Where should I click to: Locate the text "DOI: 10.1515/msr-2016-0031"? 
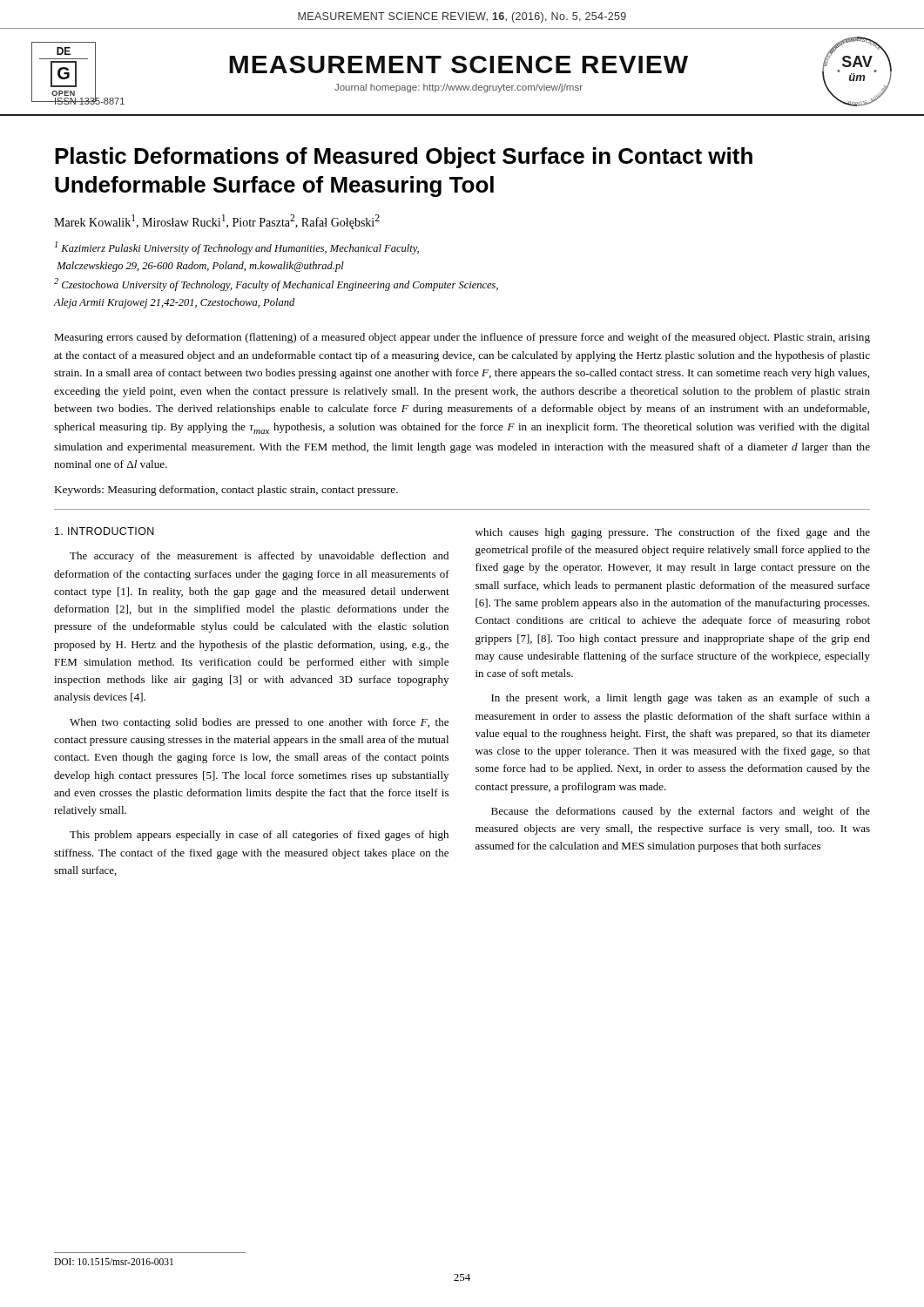[x=114, y=1262]
